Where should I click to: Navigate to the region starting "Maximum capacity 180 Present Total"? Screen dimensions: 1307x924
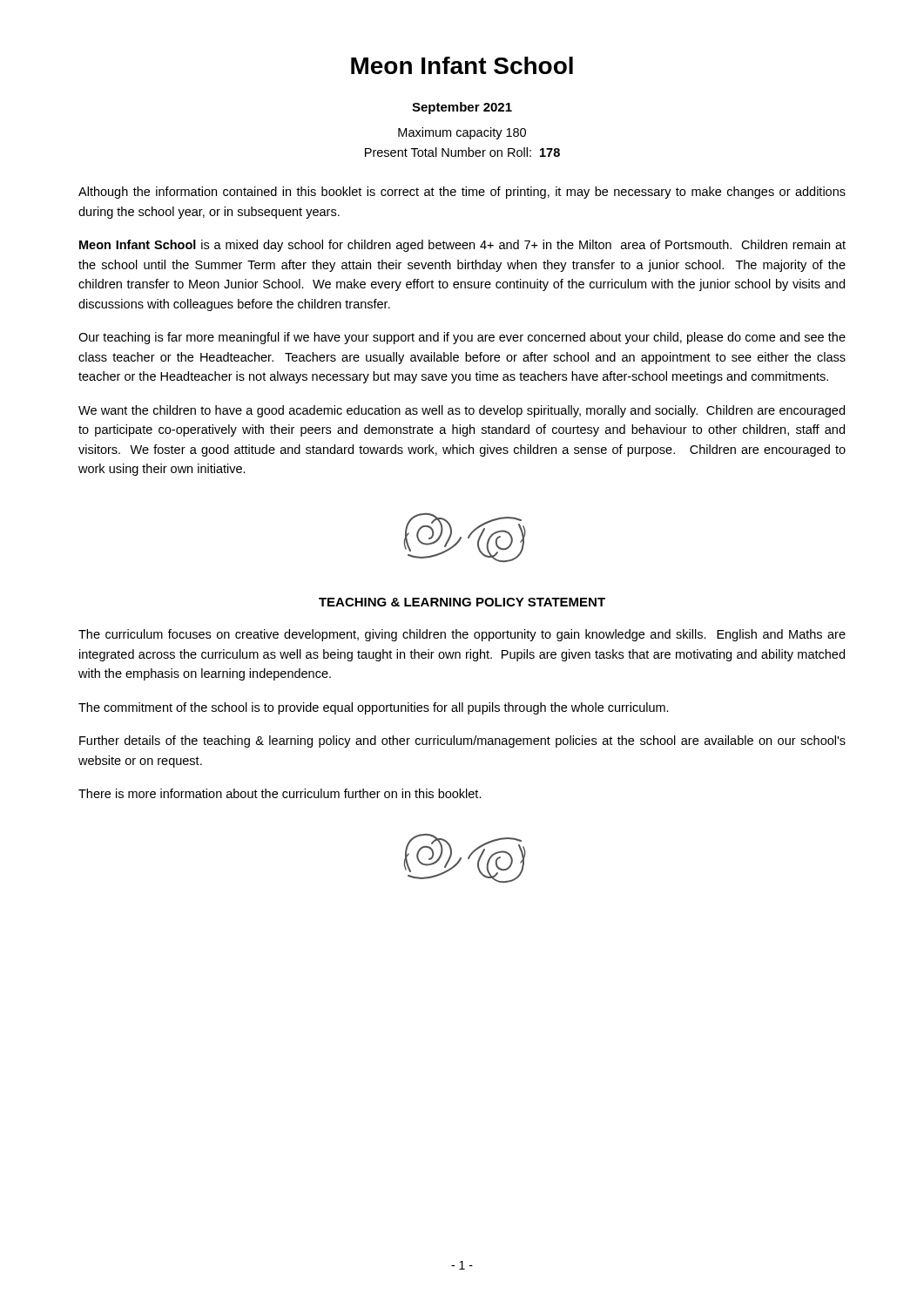click(x=462, y=143)
